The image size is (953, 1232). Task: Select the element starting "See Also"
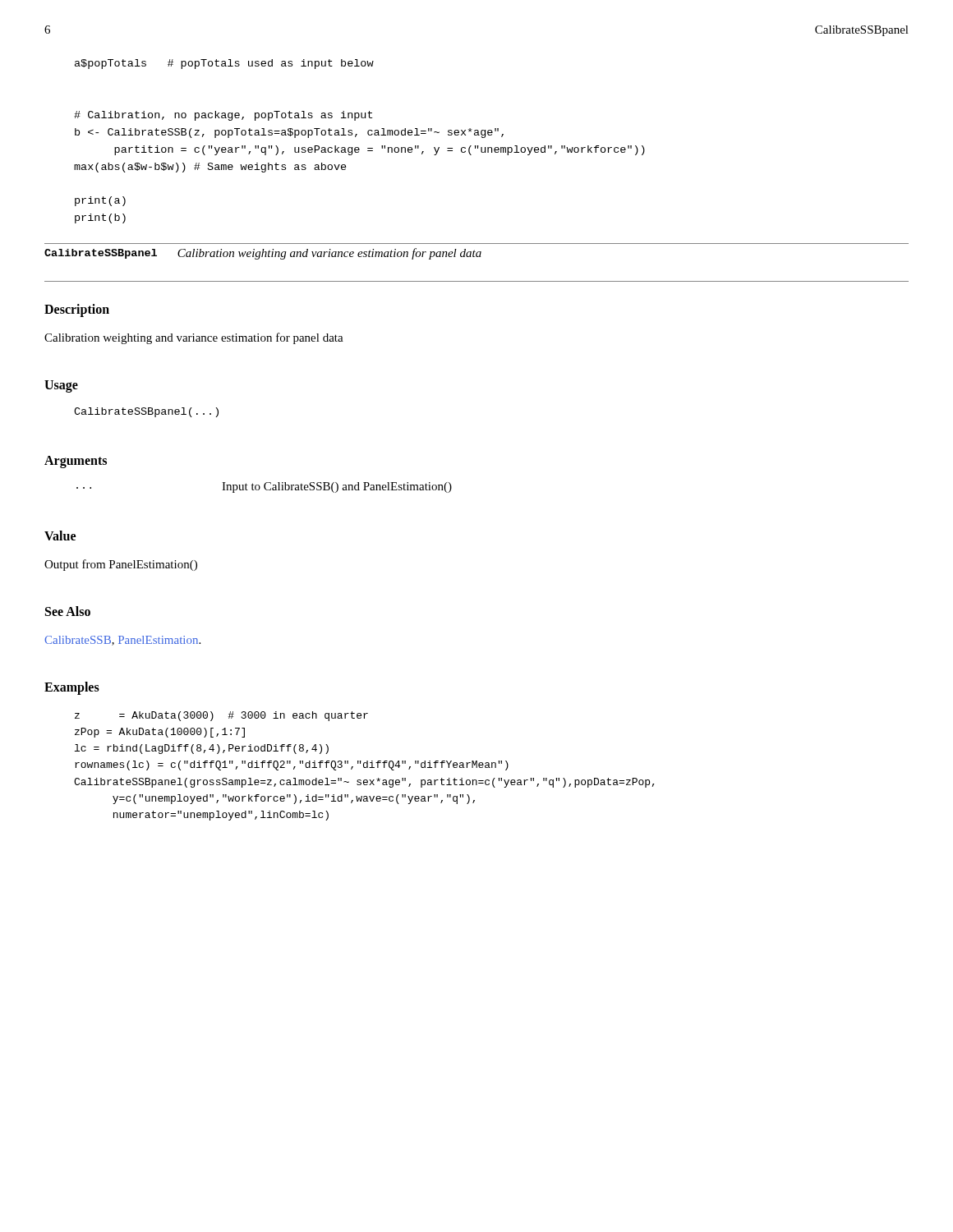tap(68, 612)
